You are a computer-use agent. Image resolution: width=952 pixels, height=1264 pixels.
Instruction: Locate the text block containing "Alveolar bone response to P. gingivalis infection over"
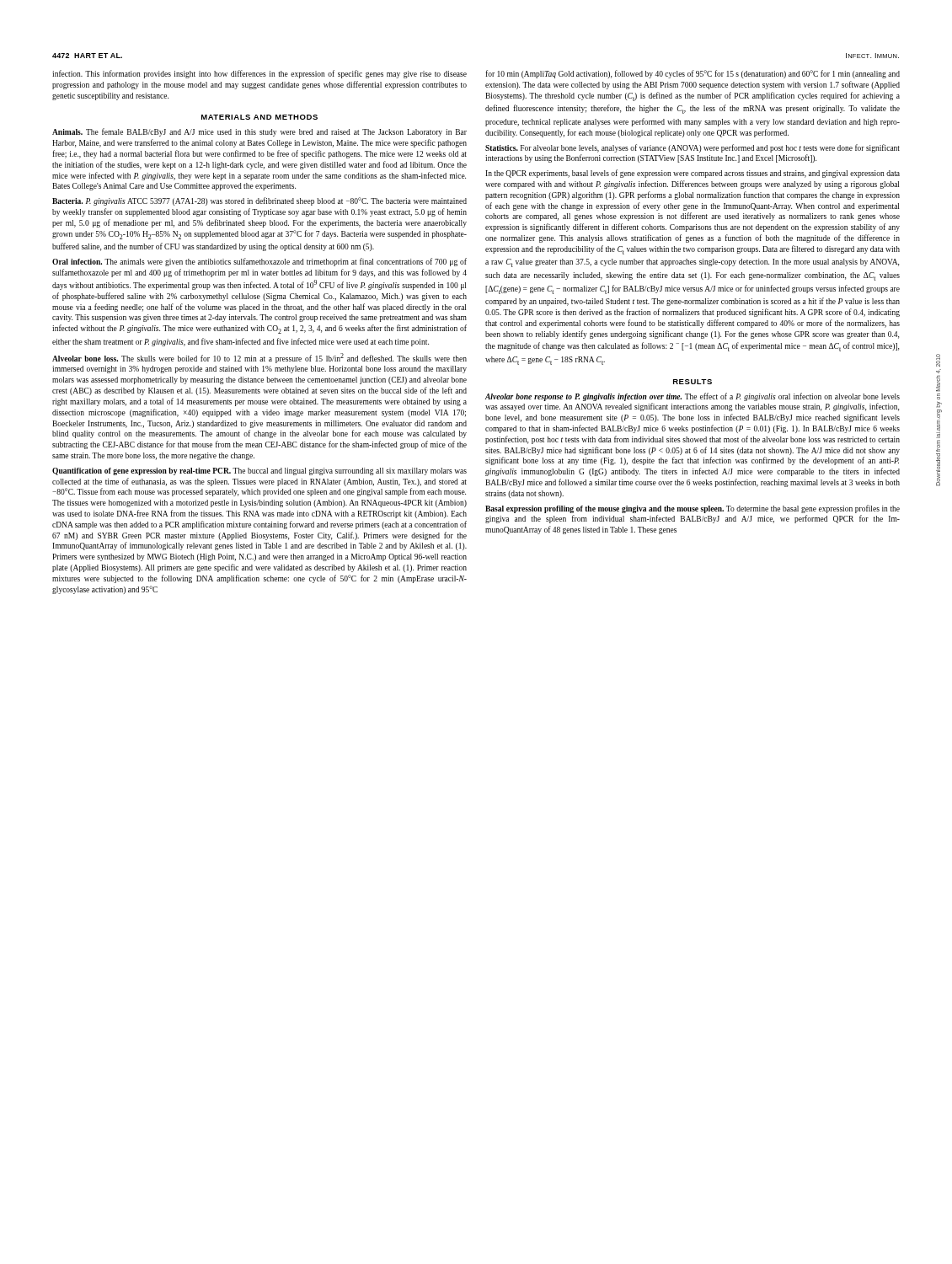[x=692, y=464]
